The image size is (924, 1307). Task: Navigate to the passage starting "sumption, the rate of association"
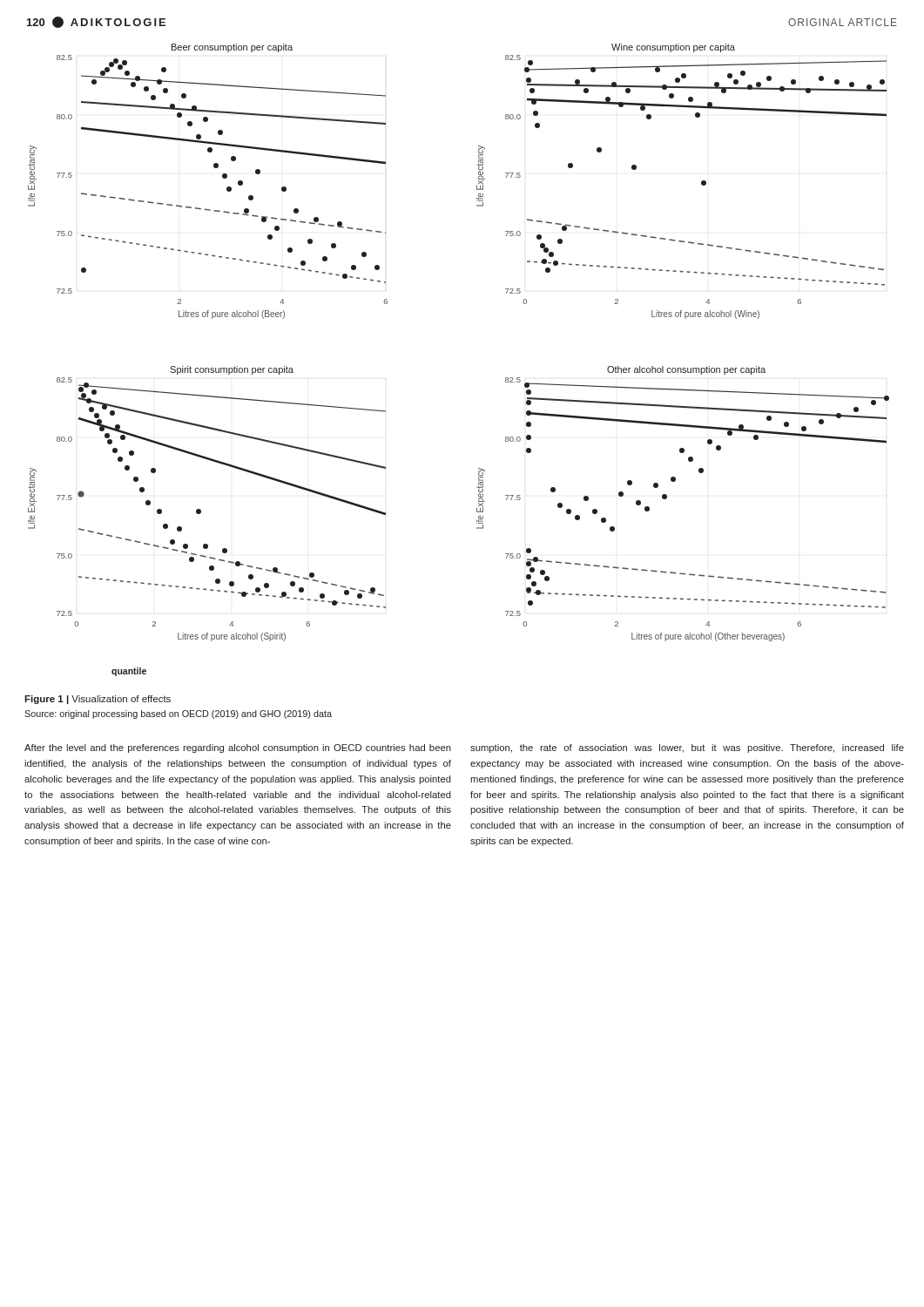point(687,794)
